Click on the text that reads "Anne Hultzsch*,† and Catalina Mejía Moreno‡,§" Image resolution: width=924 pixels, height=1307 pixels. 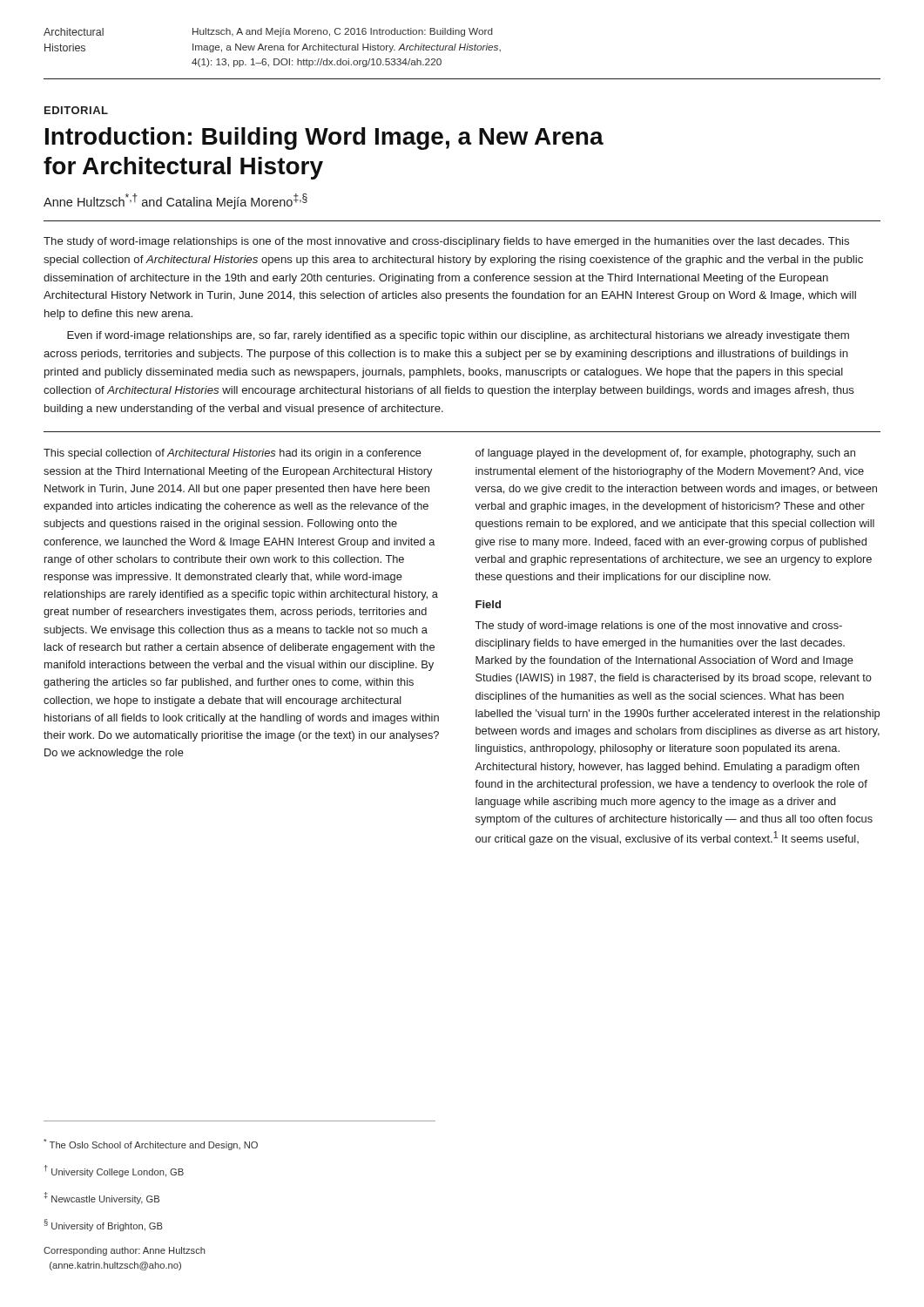[176, 201]
